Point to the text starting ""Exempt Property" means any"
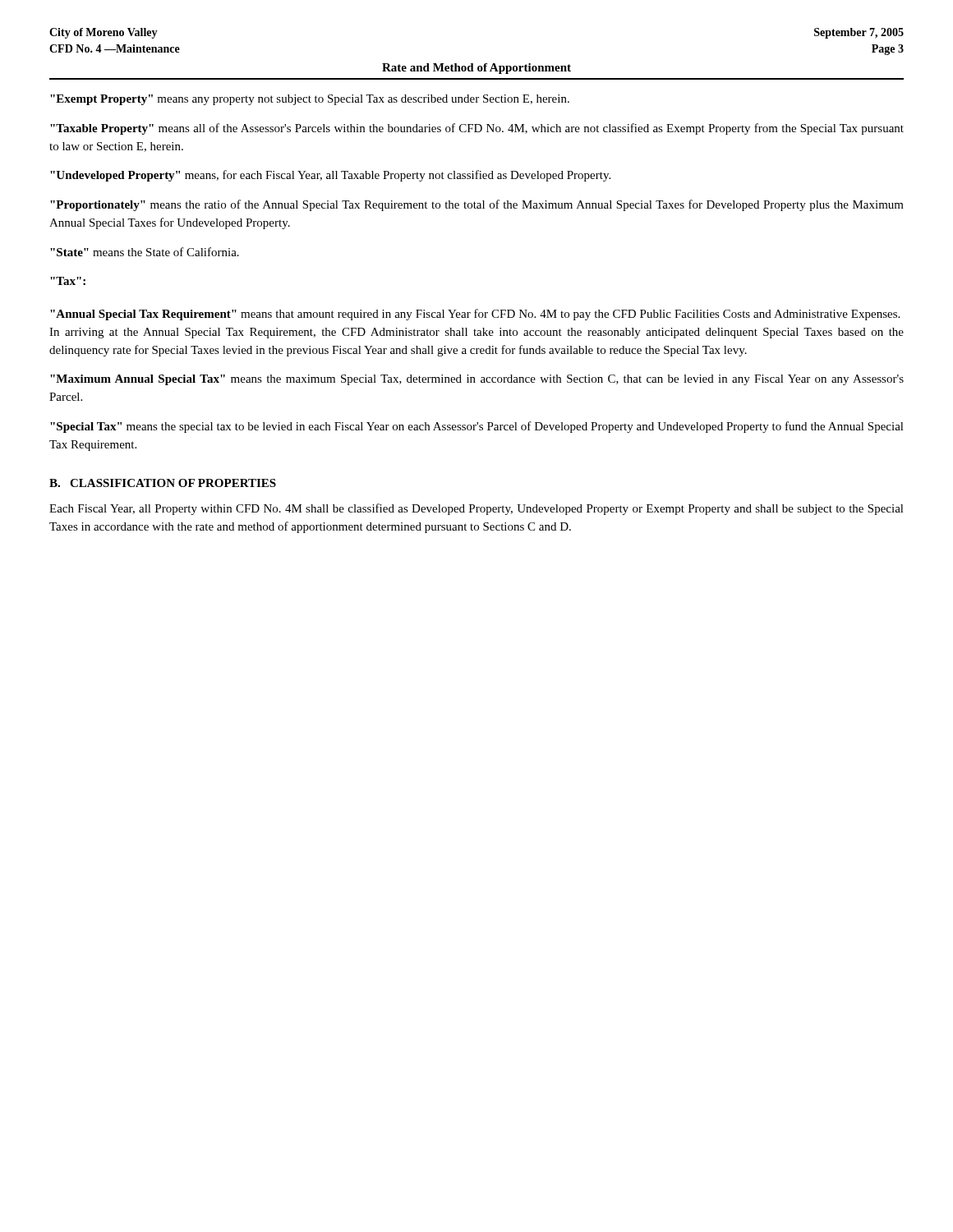 tap(310, 99)
